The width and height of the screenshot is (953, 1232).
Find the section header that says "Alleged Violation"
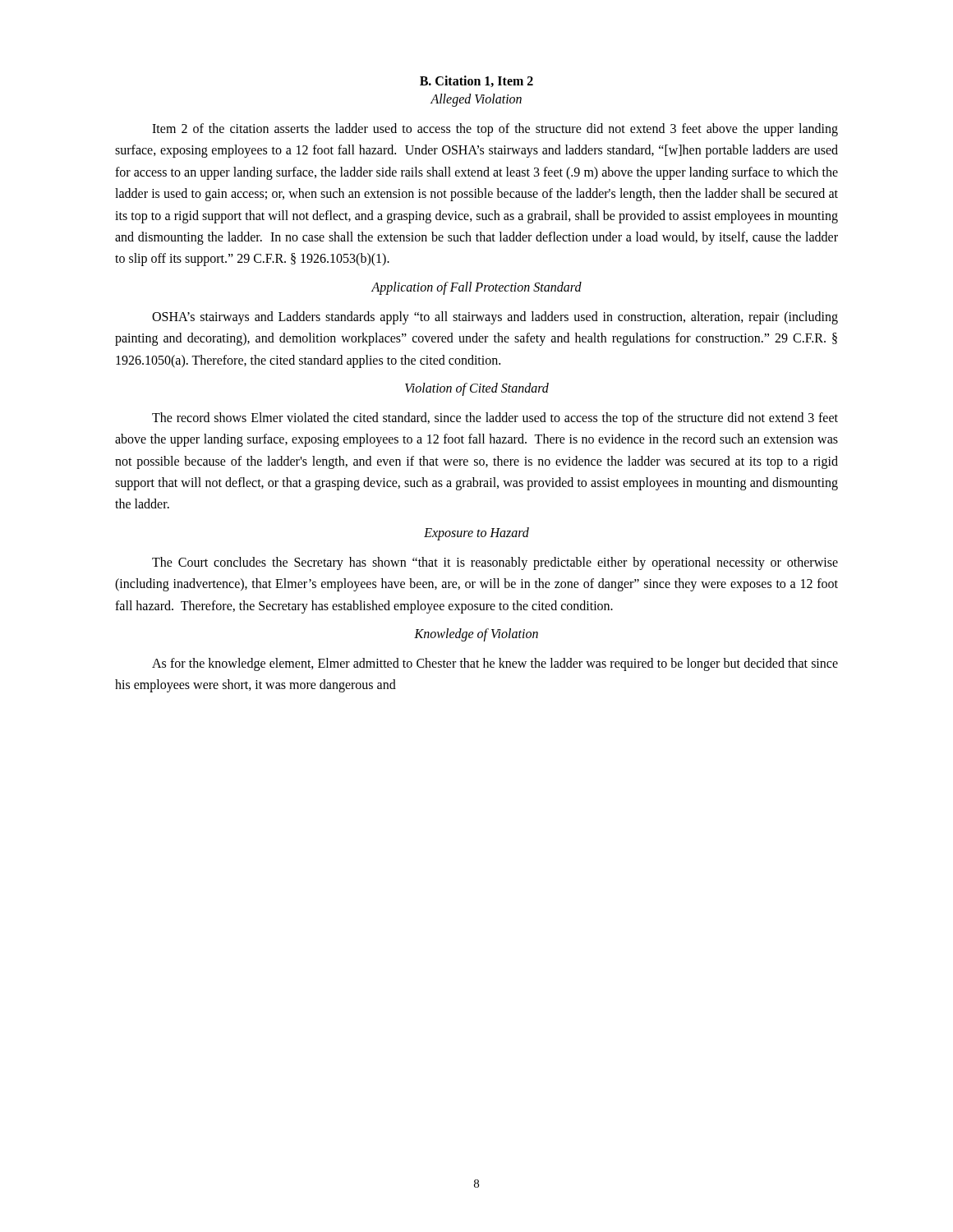coord(476,99)
